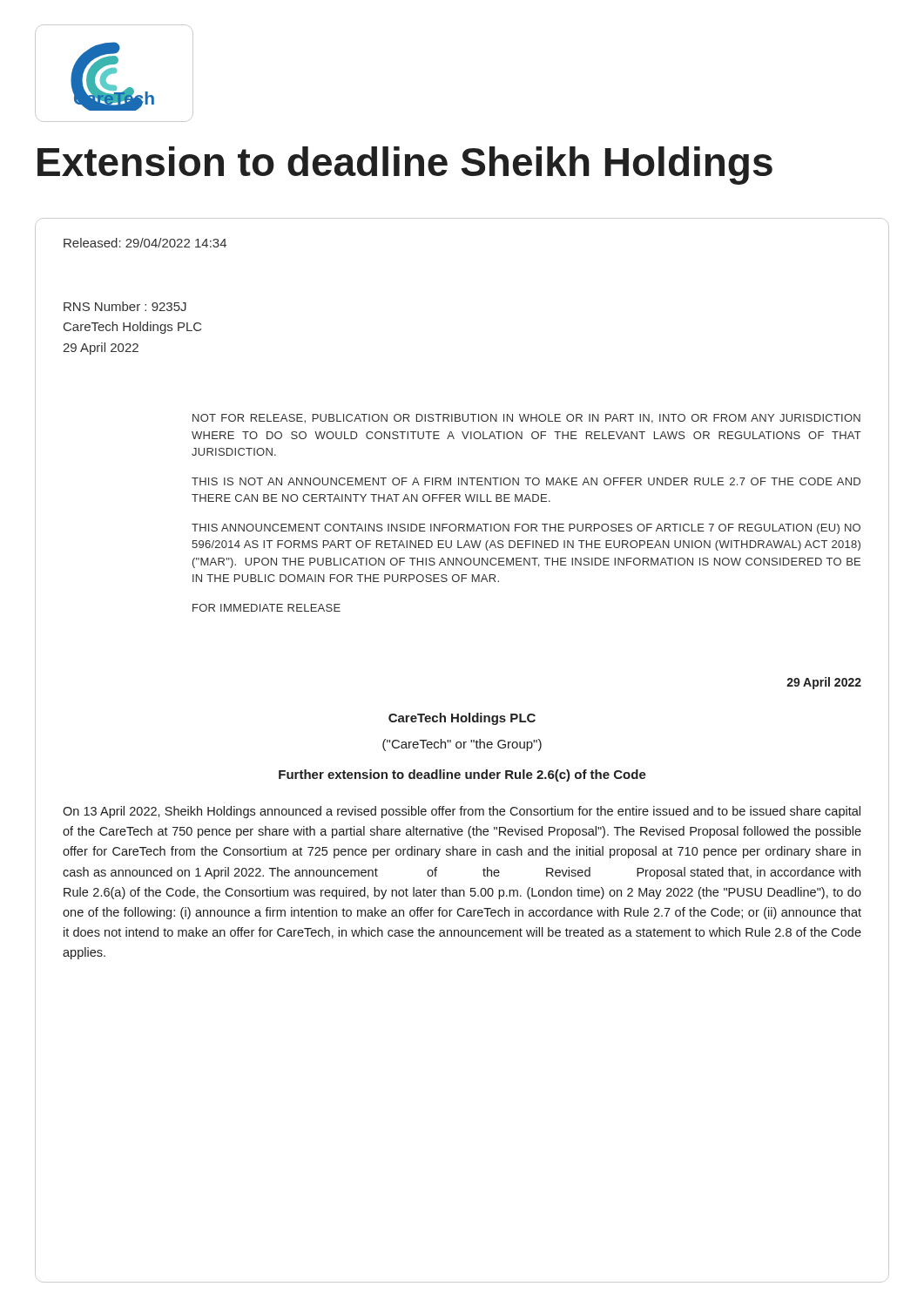
Task: Point to the passage starting "Released: 29/04/2022 14:34"
Action: click(145, 243)
